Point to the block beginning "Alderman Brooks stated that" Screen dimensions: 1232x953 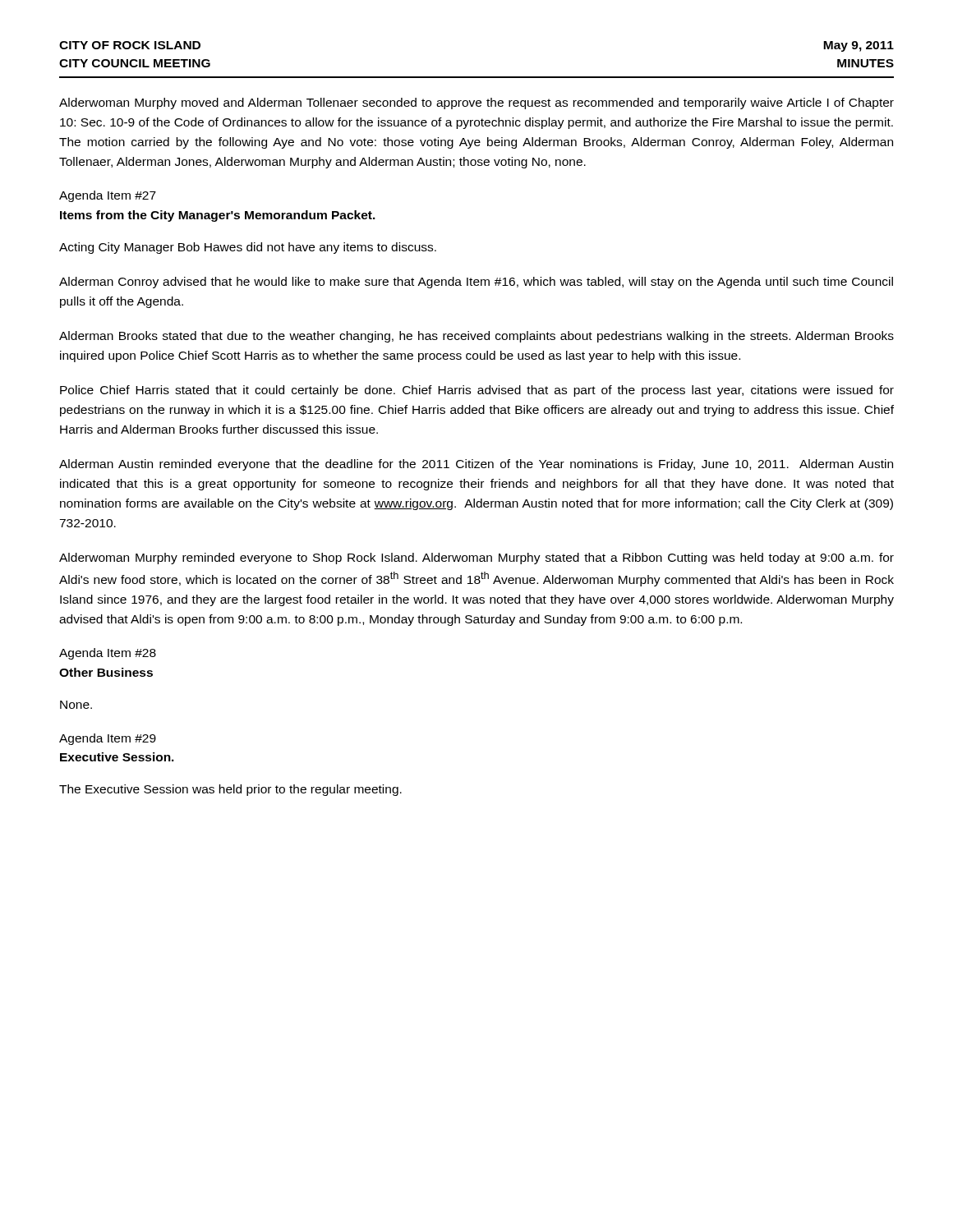pos(476,345)
